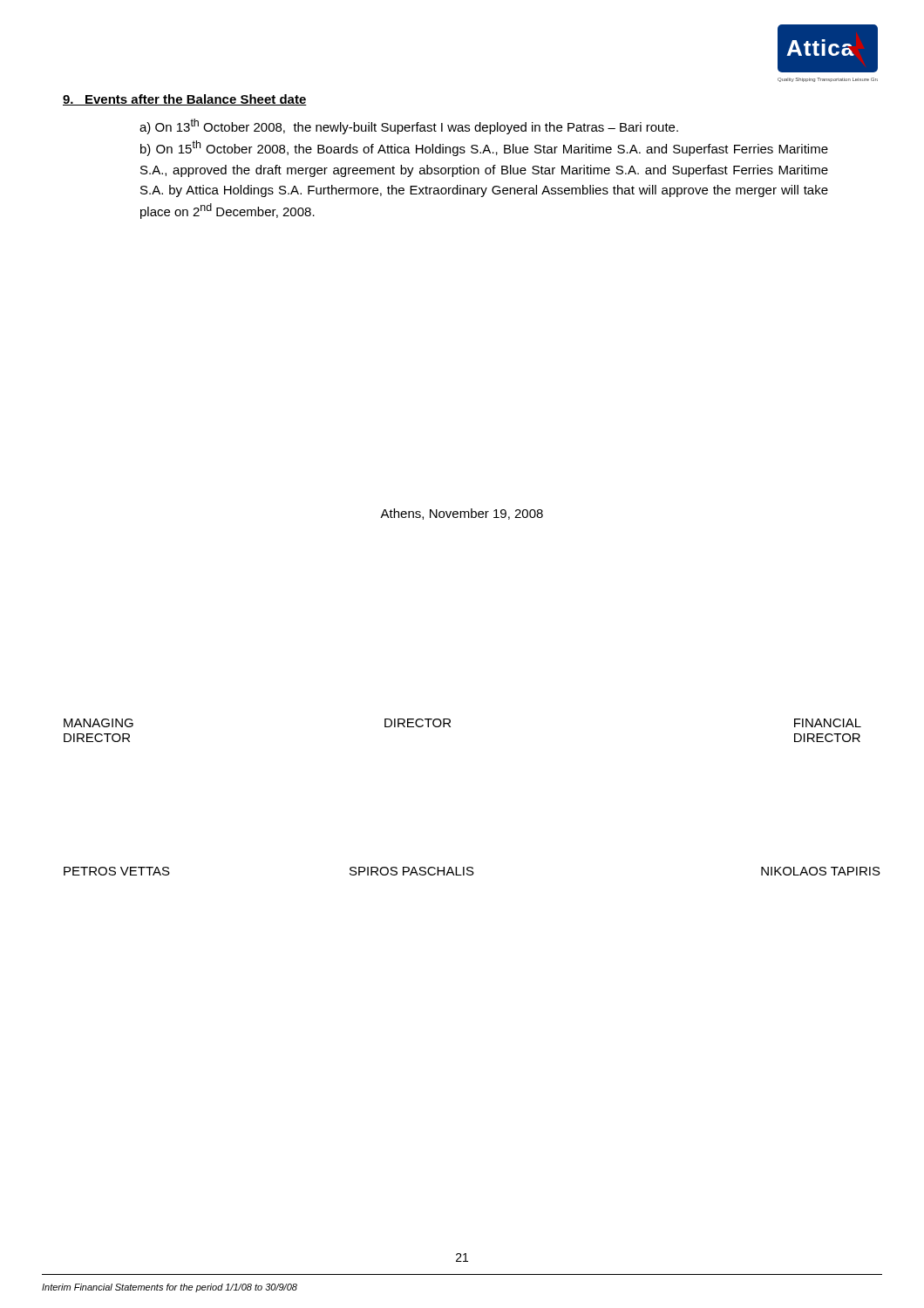Select the block starting "NIKOLAOS TAPIRIS"
Image resolution: width=924 pixels, height=1308 pixels.
point(820,871)
